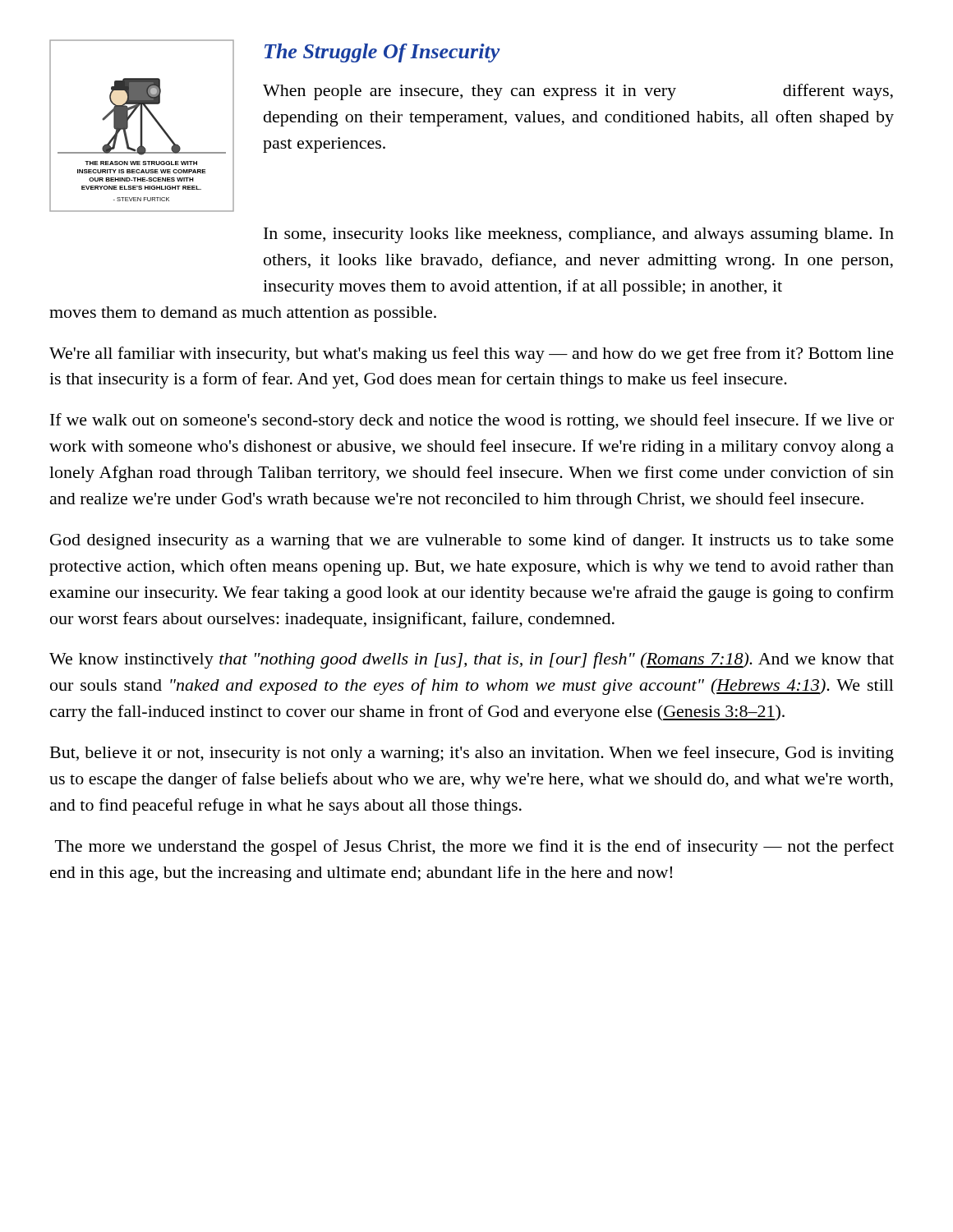
Task: Select the illustration
Action: (x=144, y=126)
